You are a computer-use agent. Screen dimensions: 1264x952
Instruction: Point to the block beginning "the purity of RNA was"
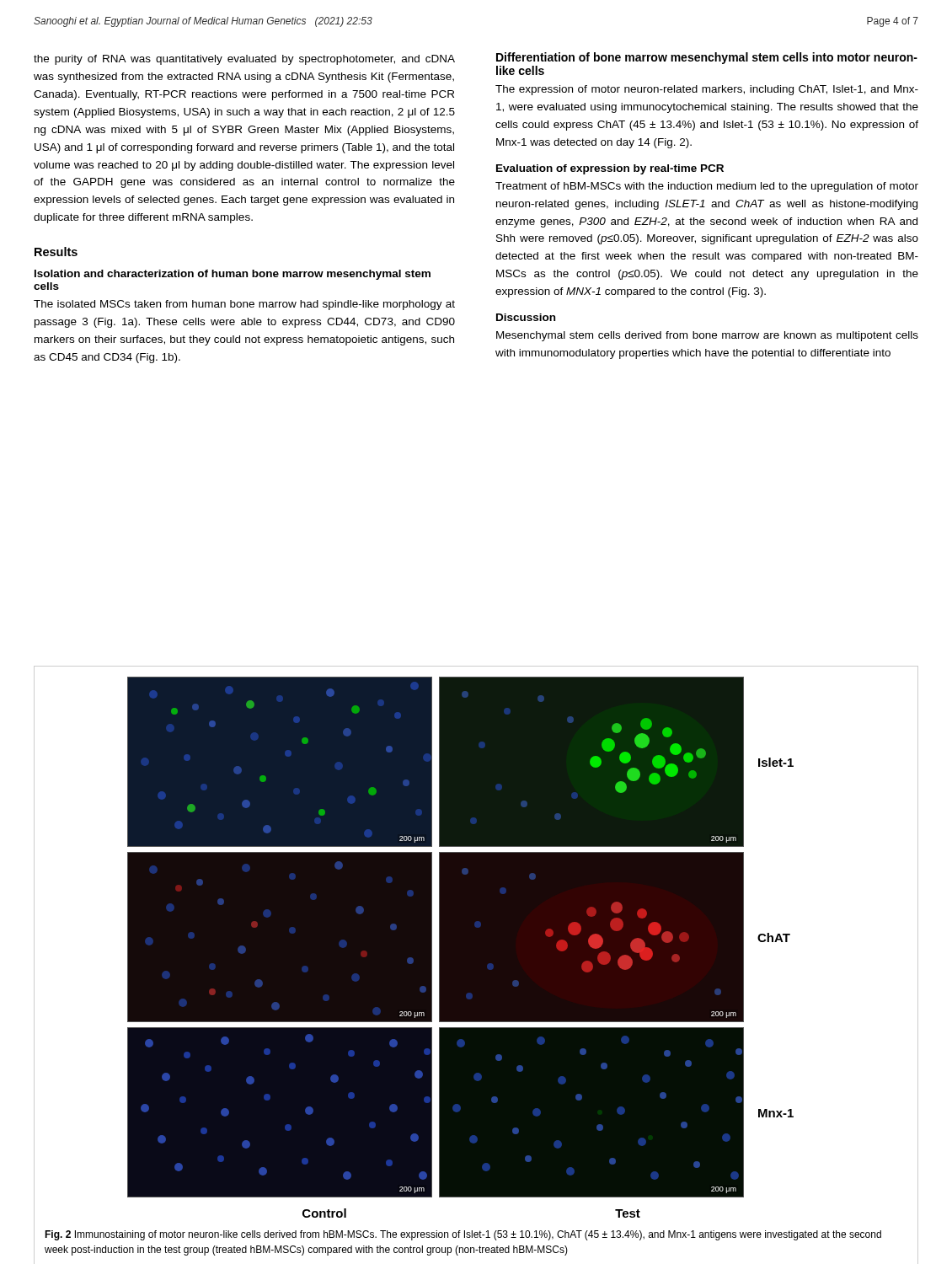point(244,139)
